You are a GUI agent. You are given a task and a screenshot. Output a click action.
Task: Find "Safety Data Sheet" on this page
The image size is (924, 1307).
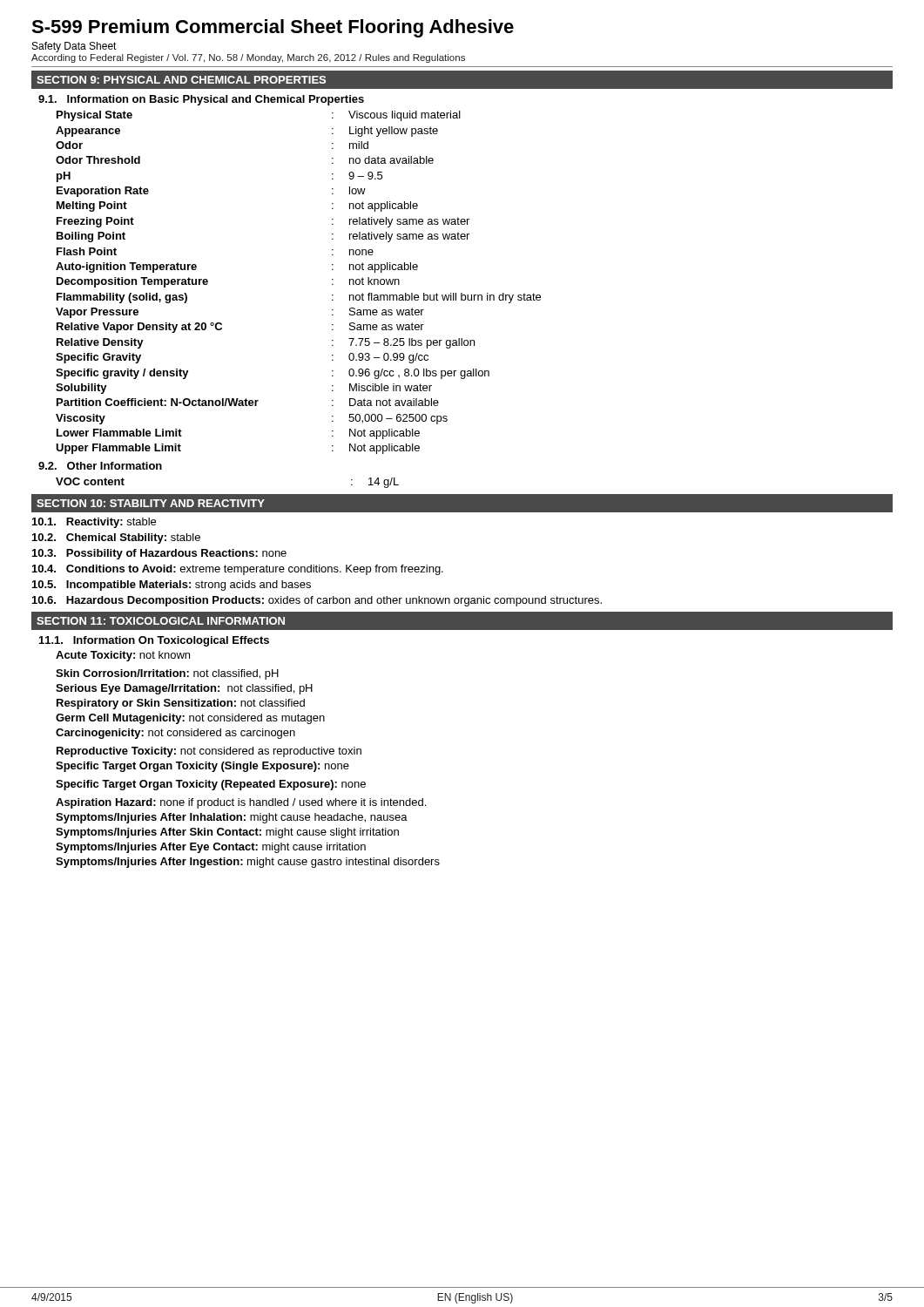[74, 46]
